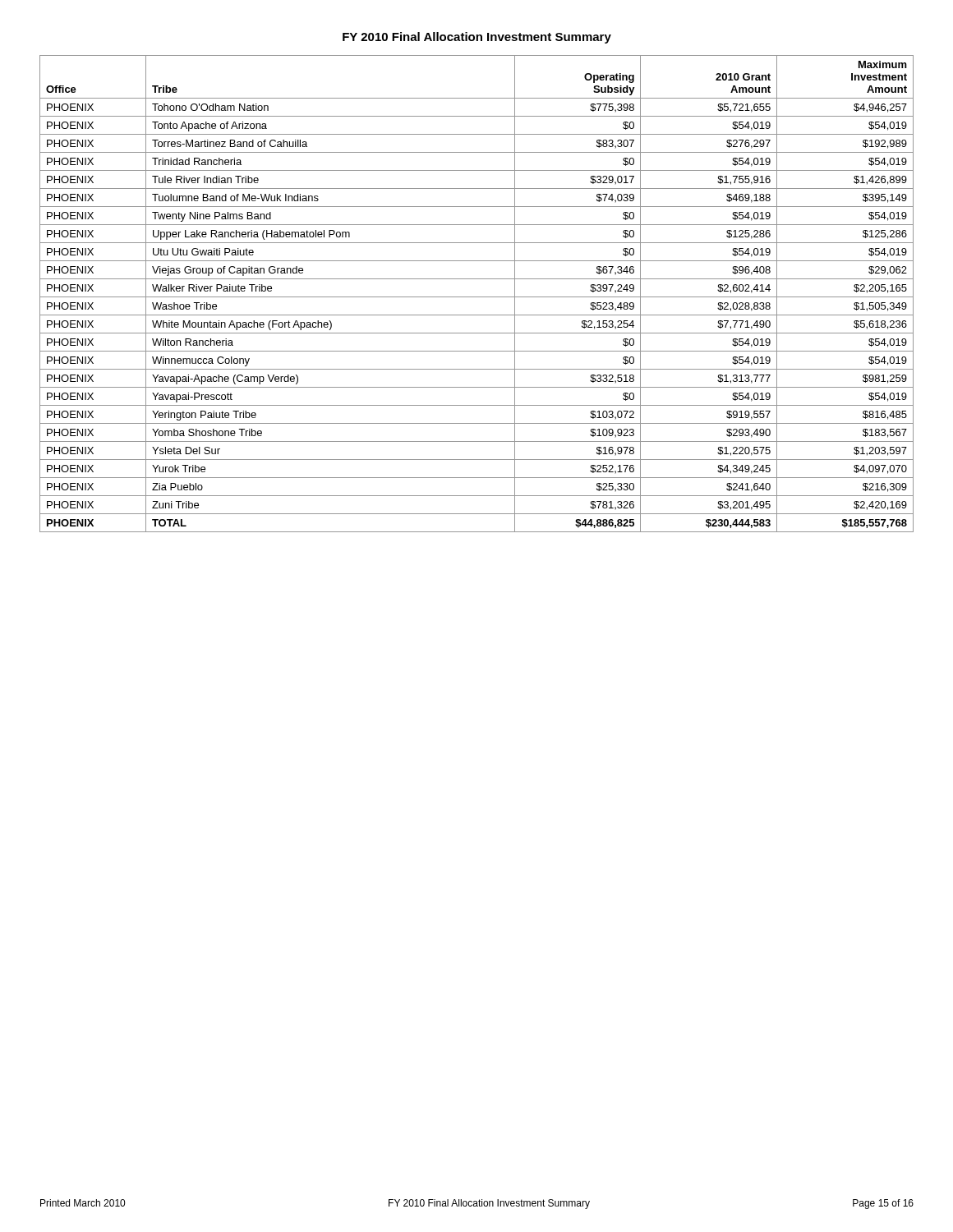Locate the title with the text "FY 2010 Final Allocation Investment Summary"
The image size is (953, 1232).
tap(476, 37)
